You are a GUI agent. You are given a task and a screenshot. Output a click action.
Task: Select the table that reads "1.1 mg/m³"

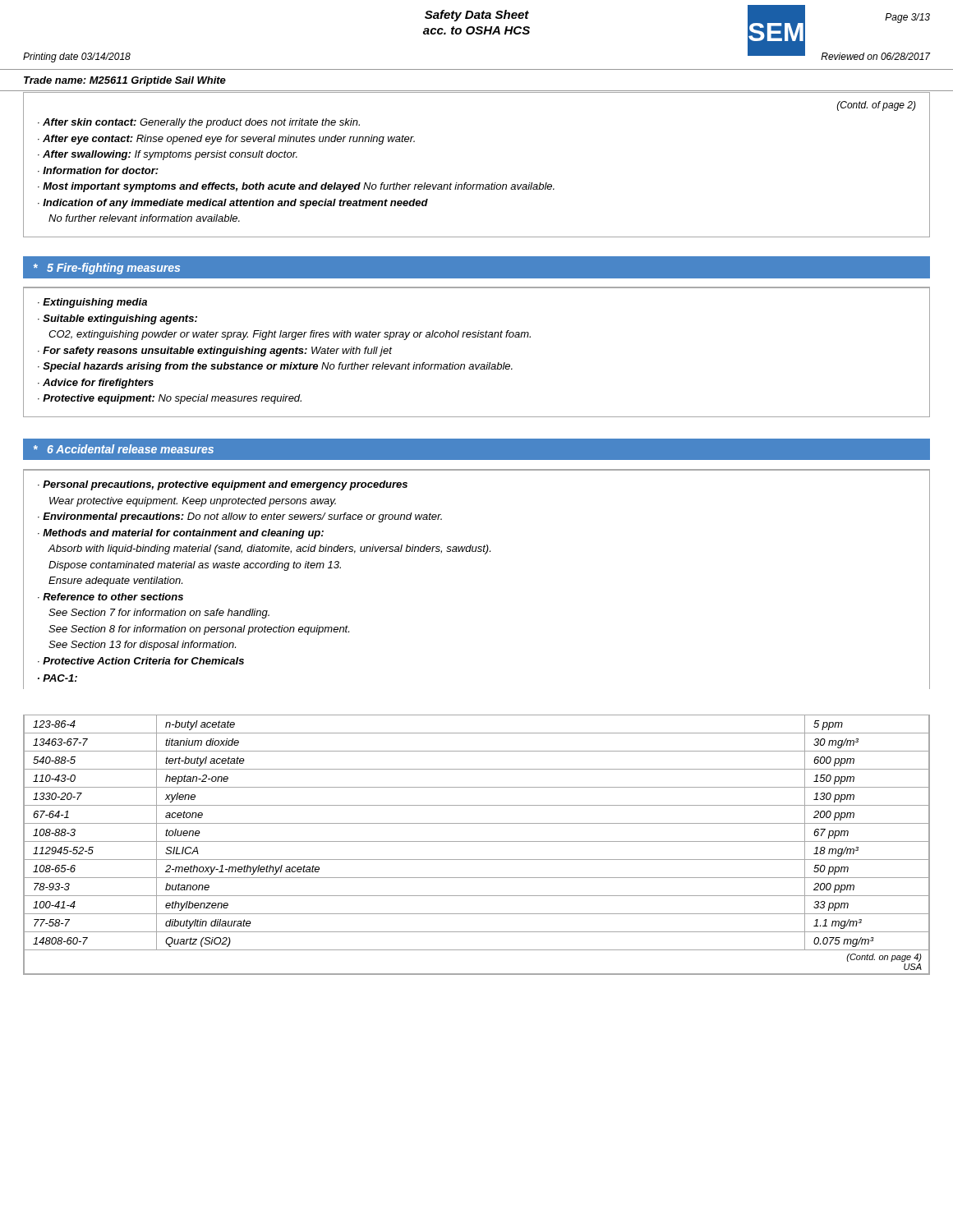click(x=476, y=845)
